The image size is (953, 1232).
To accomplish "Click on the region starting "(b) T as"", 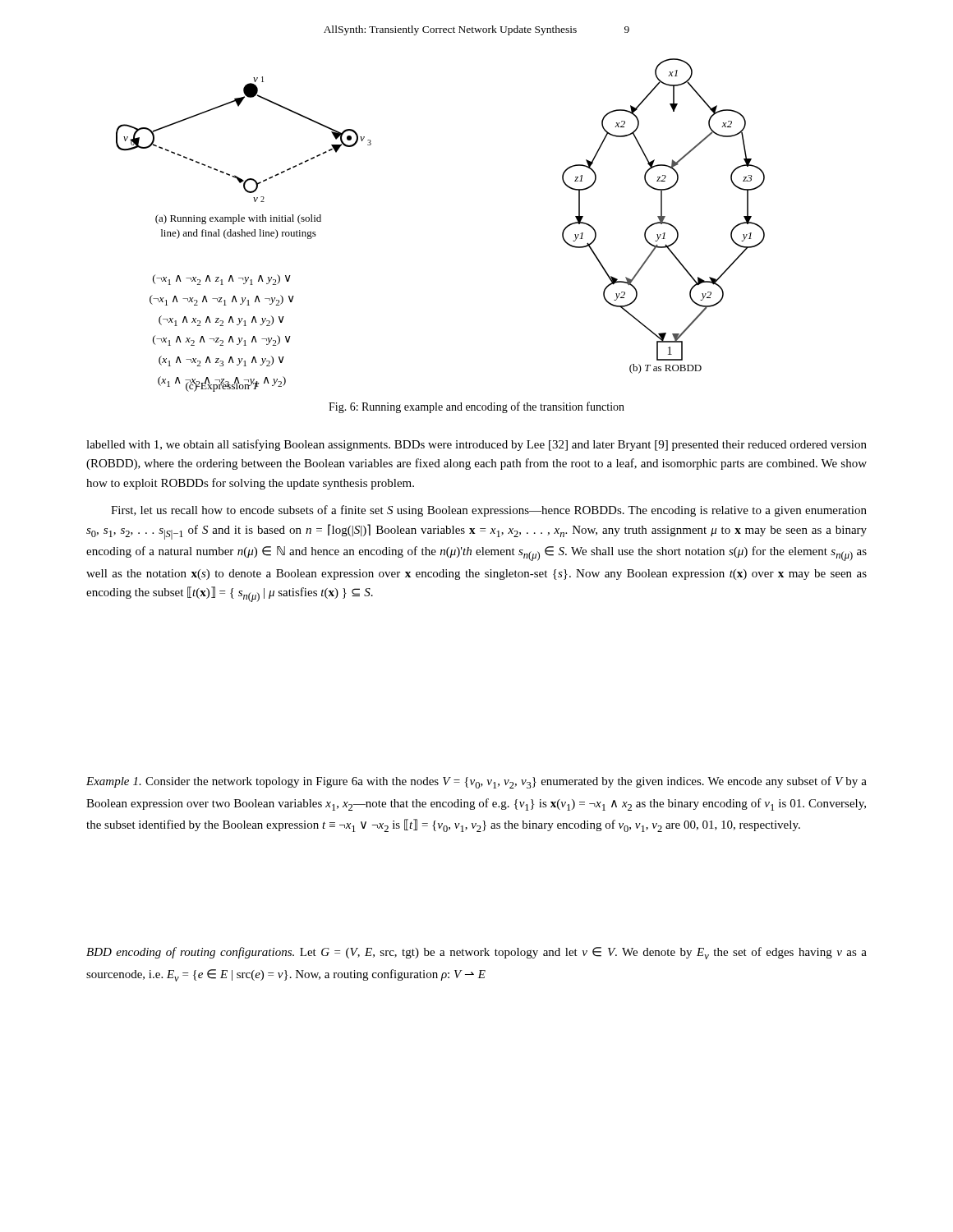I will pyautogui.click(x=665, y=368).
